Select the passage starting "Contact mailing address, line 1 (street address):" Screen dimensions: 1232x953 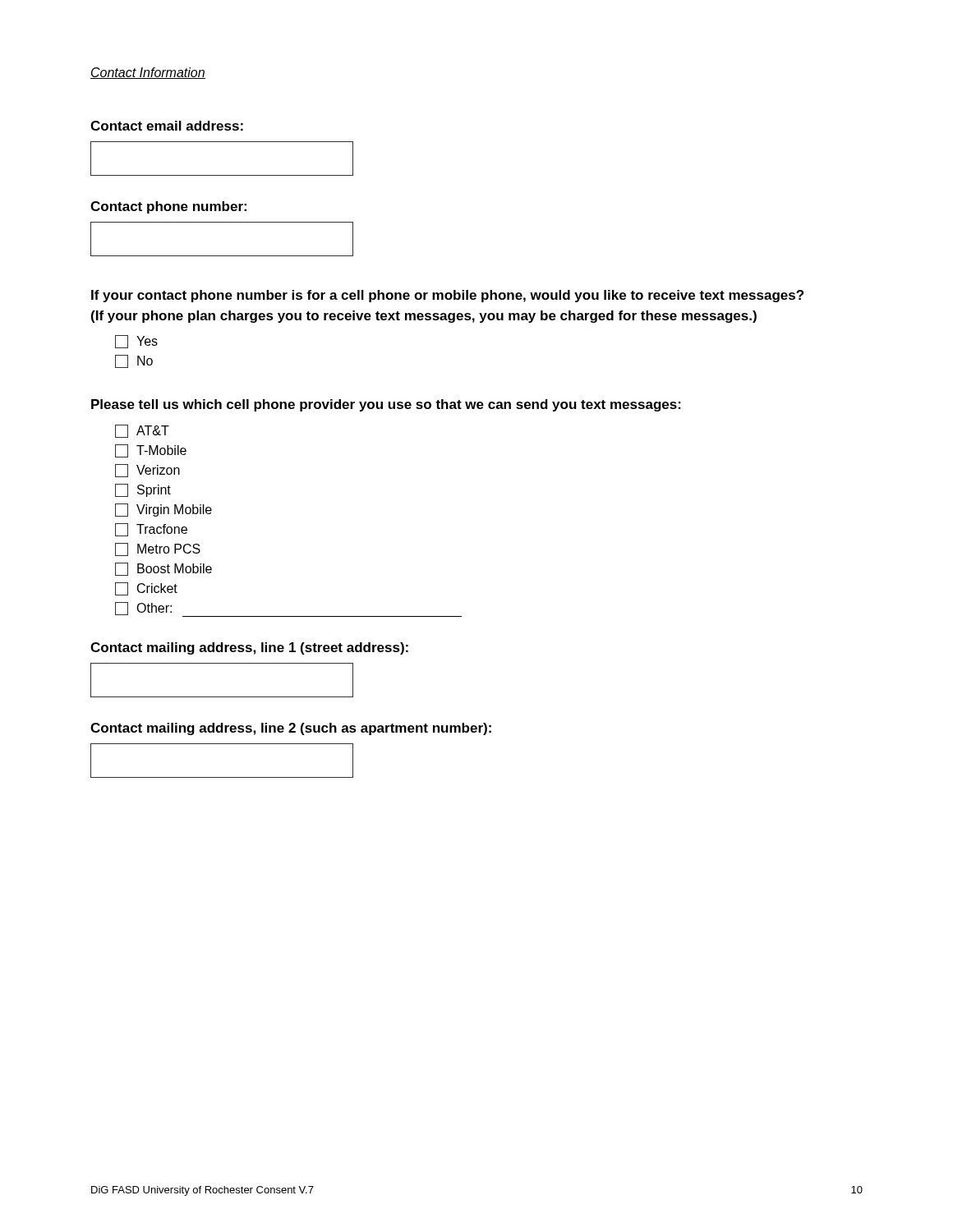250,648
